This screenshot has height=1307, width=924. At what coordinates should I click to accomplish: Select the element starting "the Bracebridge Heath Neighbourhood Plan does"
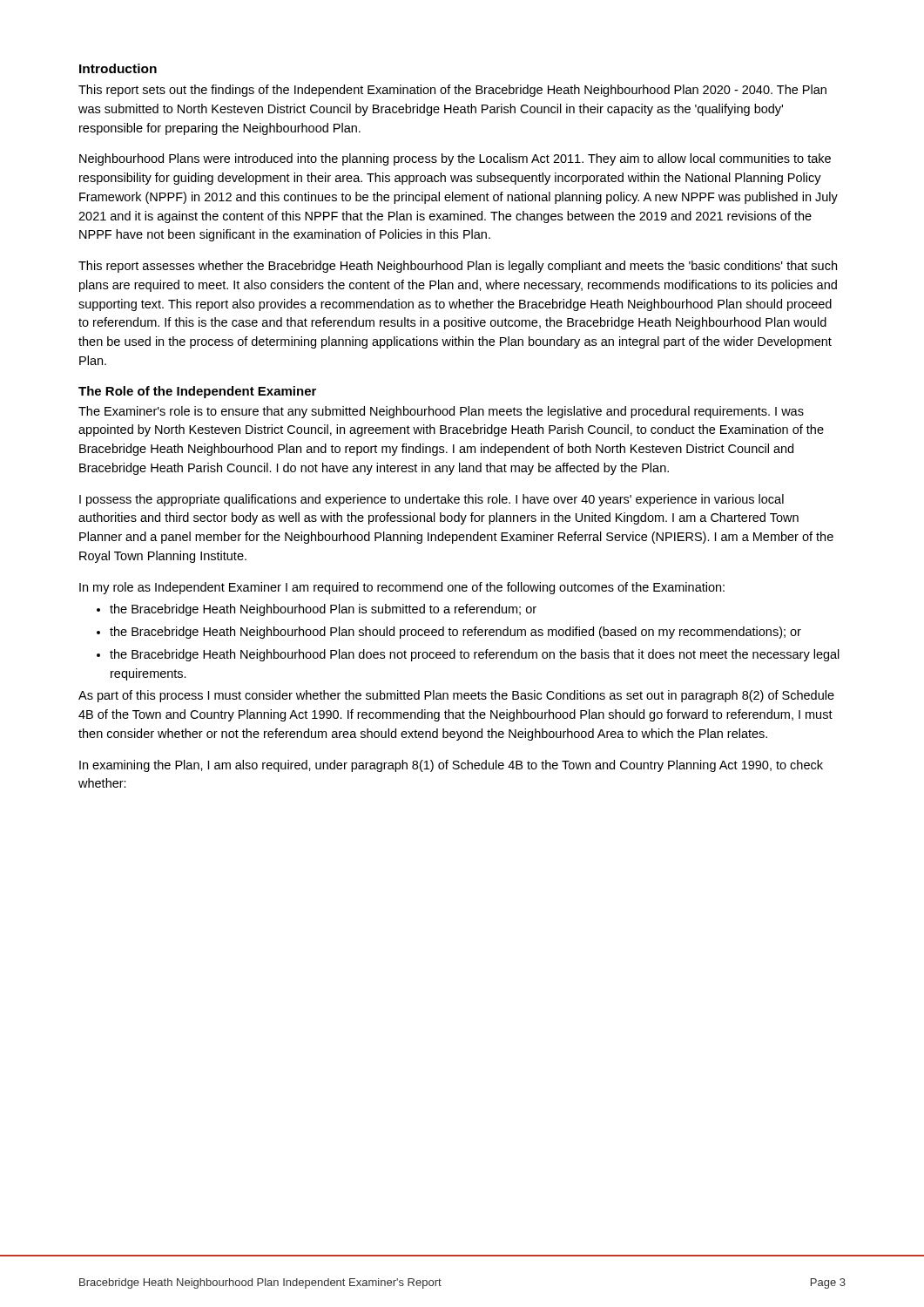click(475, 664)
